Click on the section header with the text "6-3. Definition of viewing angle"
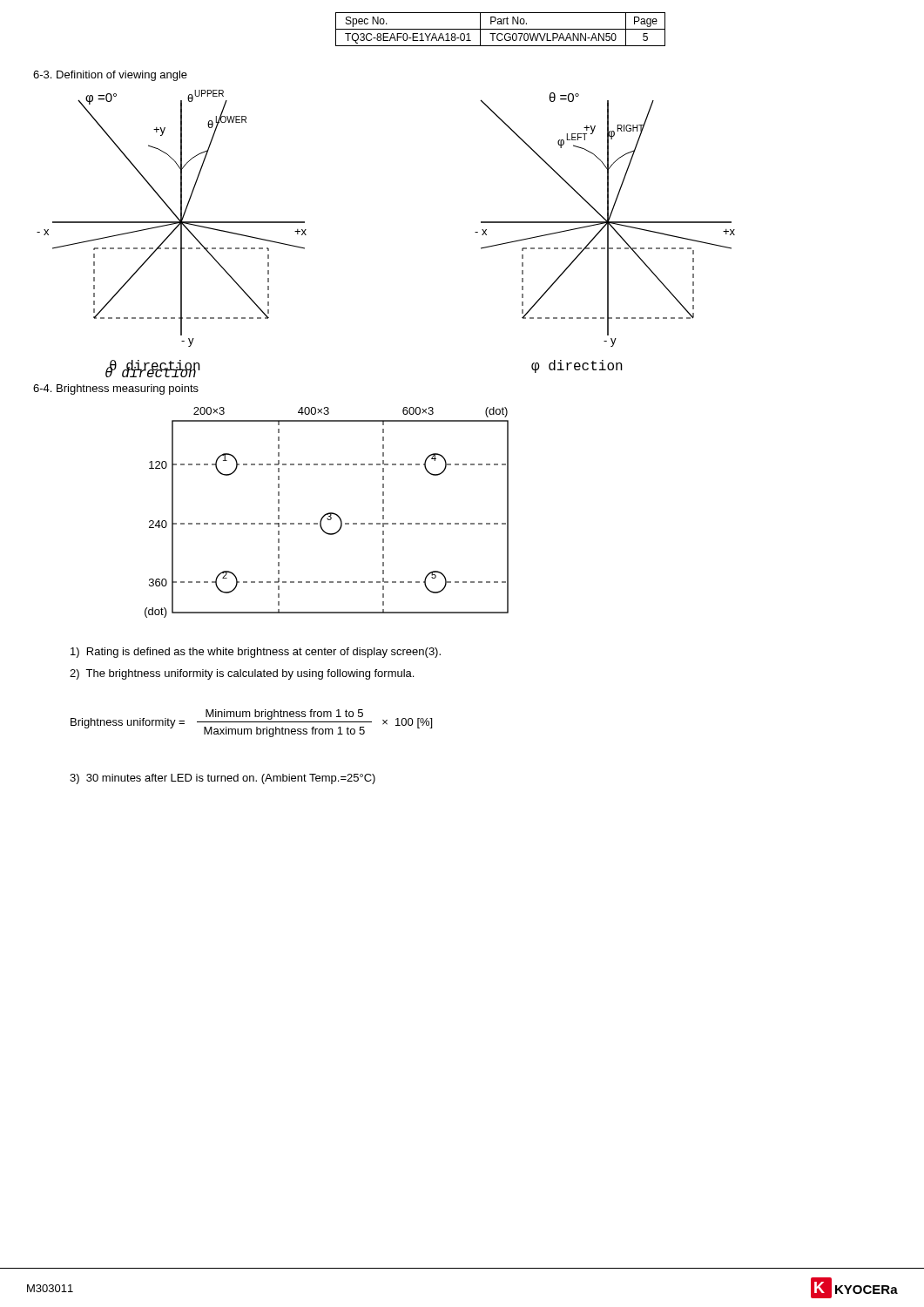Viewport: 924px width, 1307px height. tap(110, 74)
